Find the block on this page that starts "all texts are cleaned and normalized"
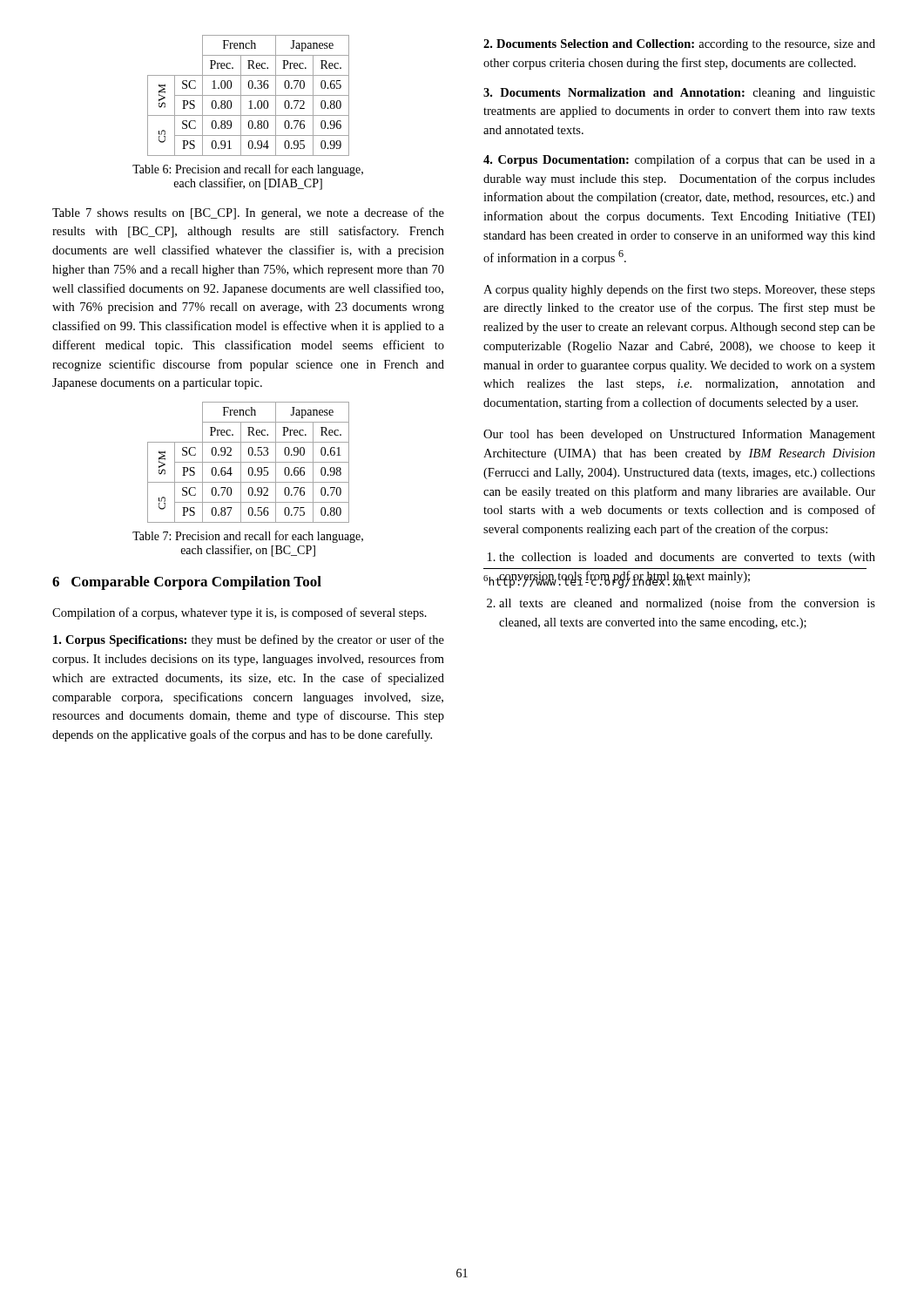 tap(687, 614)
